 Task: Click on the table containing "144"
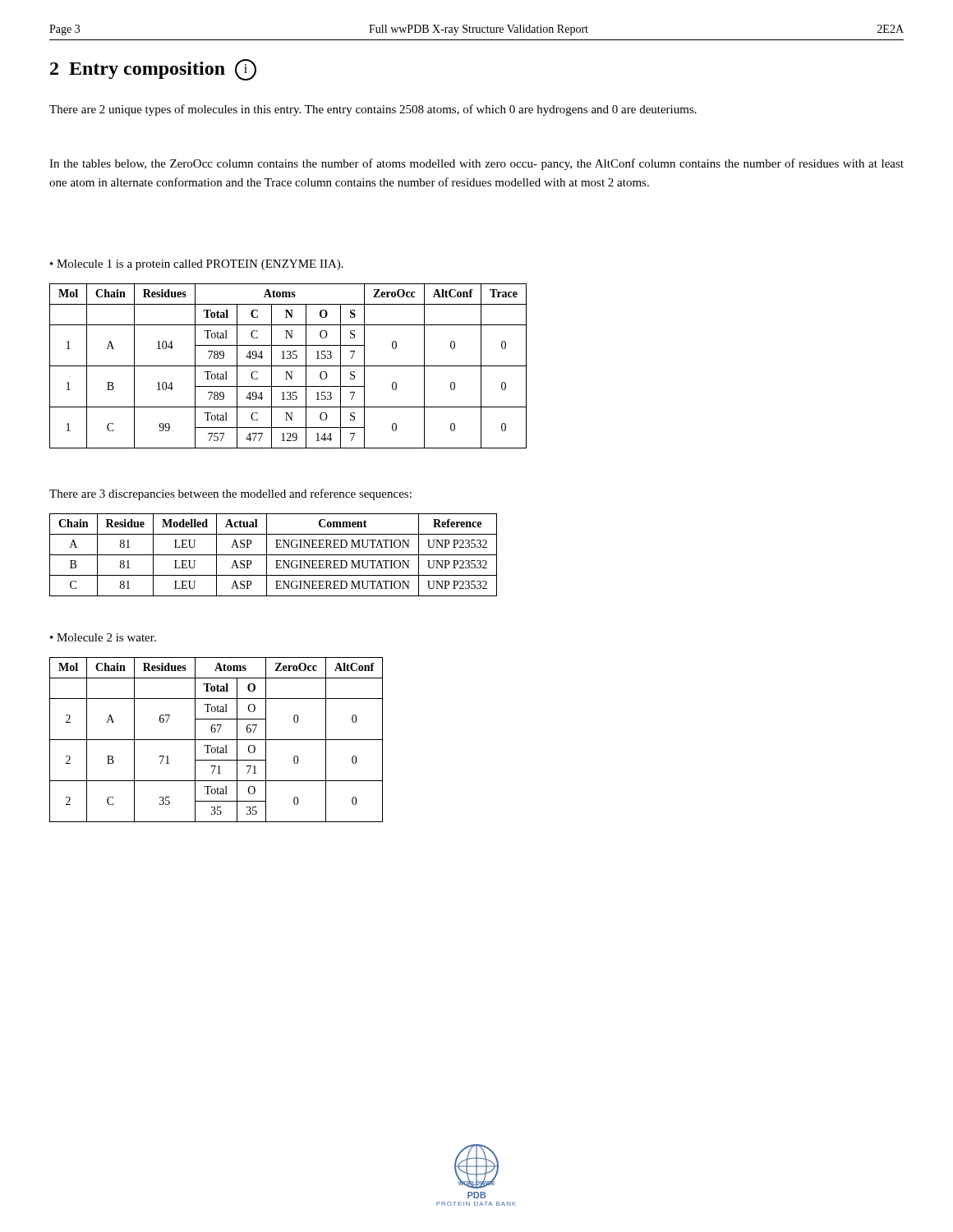pyautogui.click(x=288, y=366)
